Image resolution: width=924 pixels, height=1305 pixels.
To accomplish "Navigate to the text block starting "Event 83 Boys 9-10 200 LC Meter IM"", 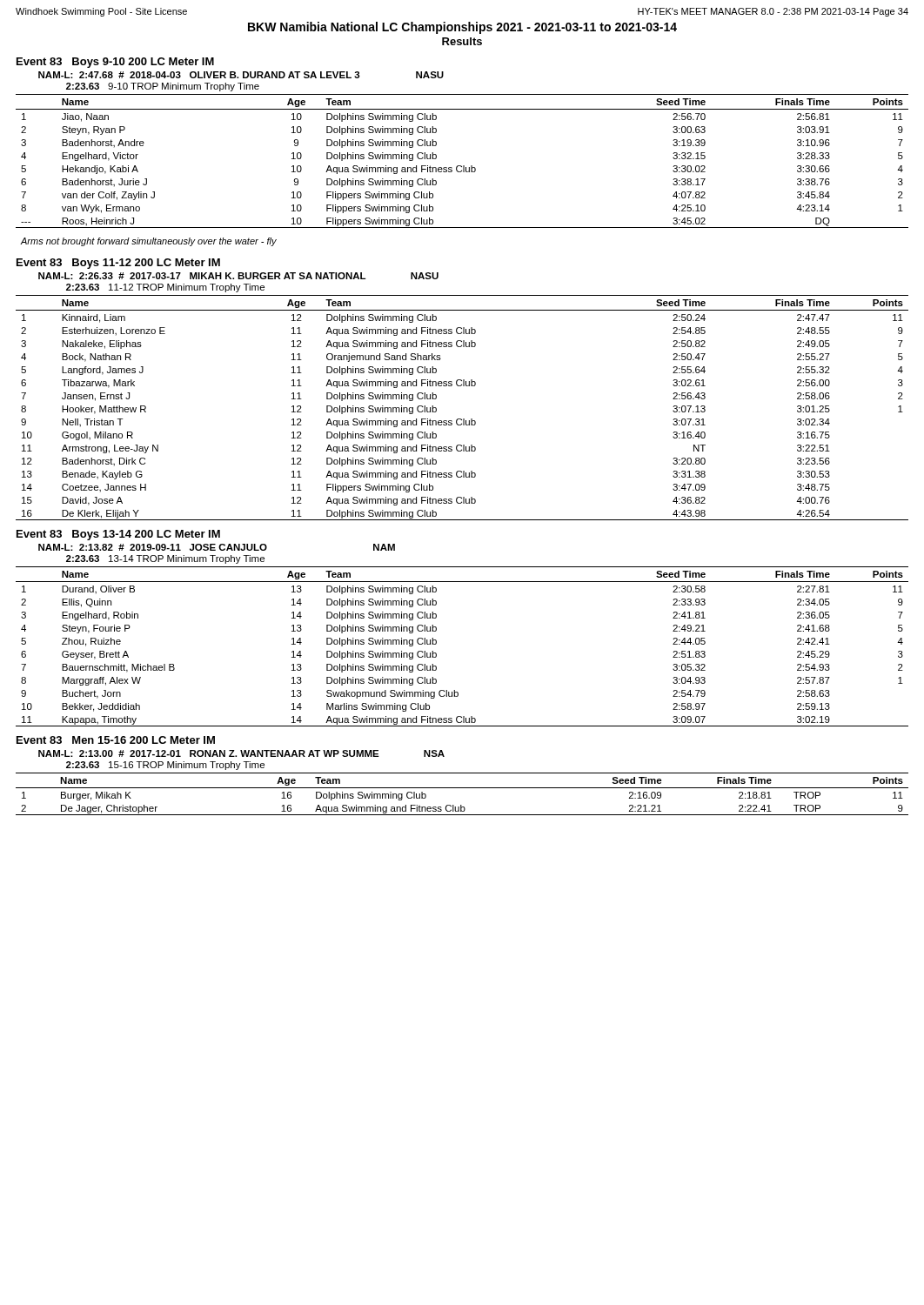I will pyautogui.click(x=115, y=61).
